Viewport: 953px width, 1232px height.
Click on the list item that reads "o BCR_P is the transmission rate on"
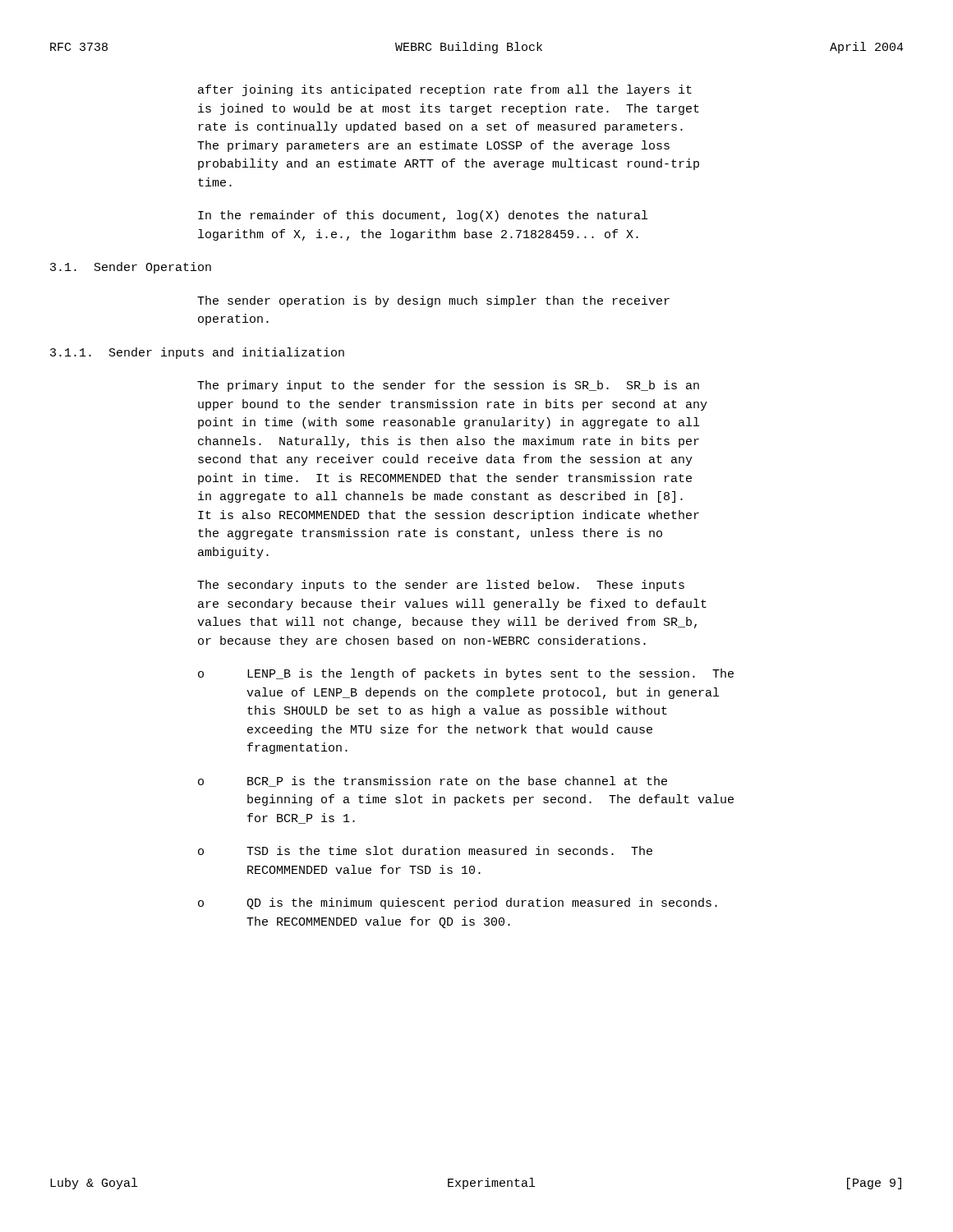[x=550, y=801]
